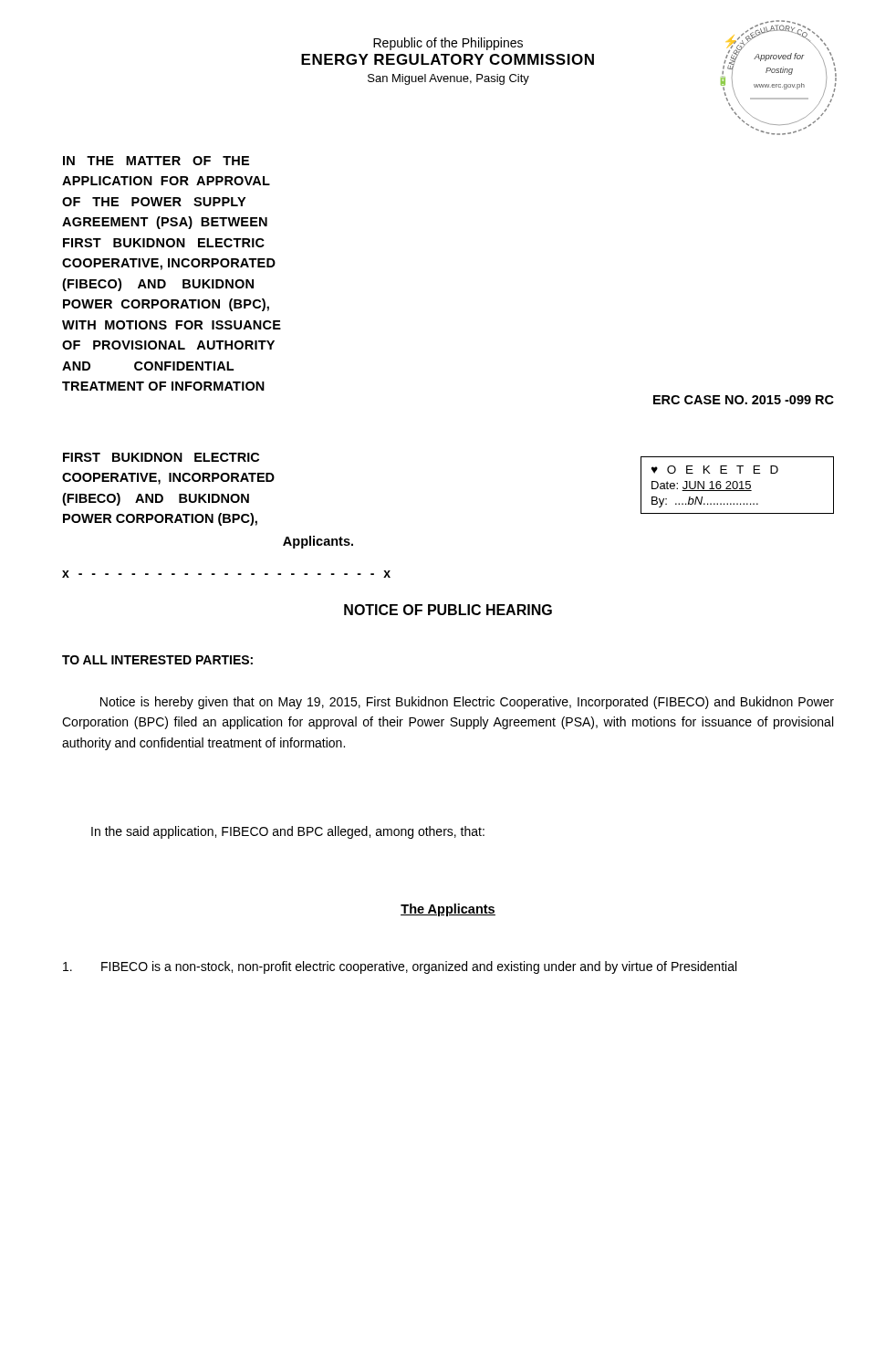Screen dimensions: 1369x896
Task: Click the title that begins "IN THE MATTER OF THE APPLICATION FOR APPROVAL"
Action: (x=213, y=274)
